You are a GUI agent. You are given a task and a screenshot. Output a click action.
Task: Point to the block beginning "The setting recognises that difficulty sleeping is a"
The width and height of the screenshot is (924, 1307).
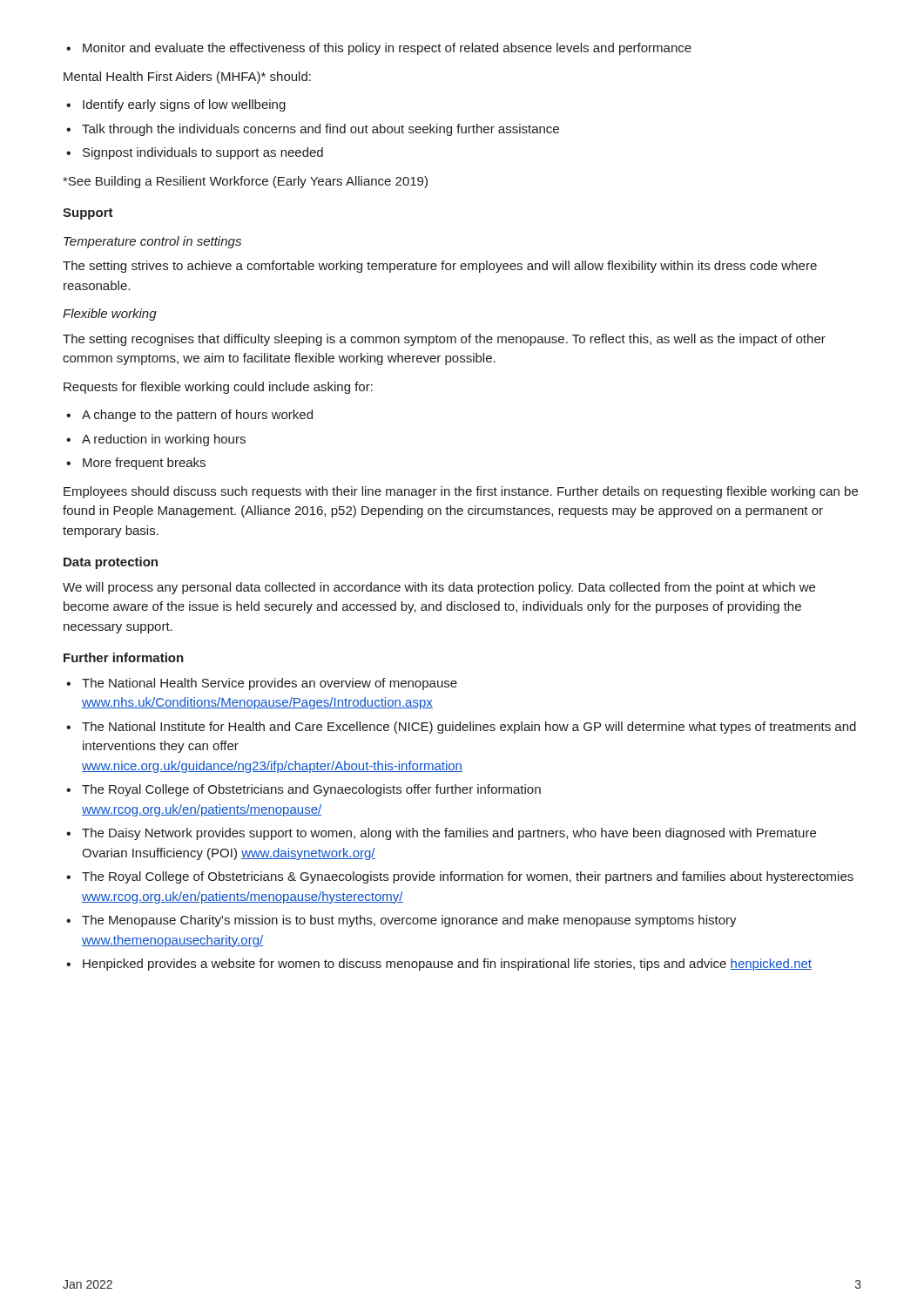(x=462, y=349)
